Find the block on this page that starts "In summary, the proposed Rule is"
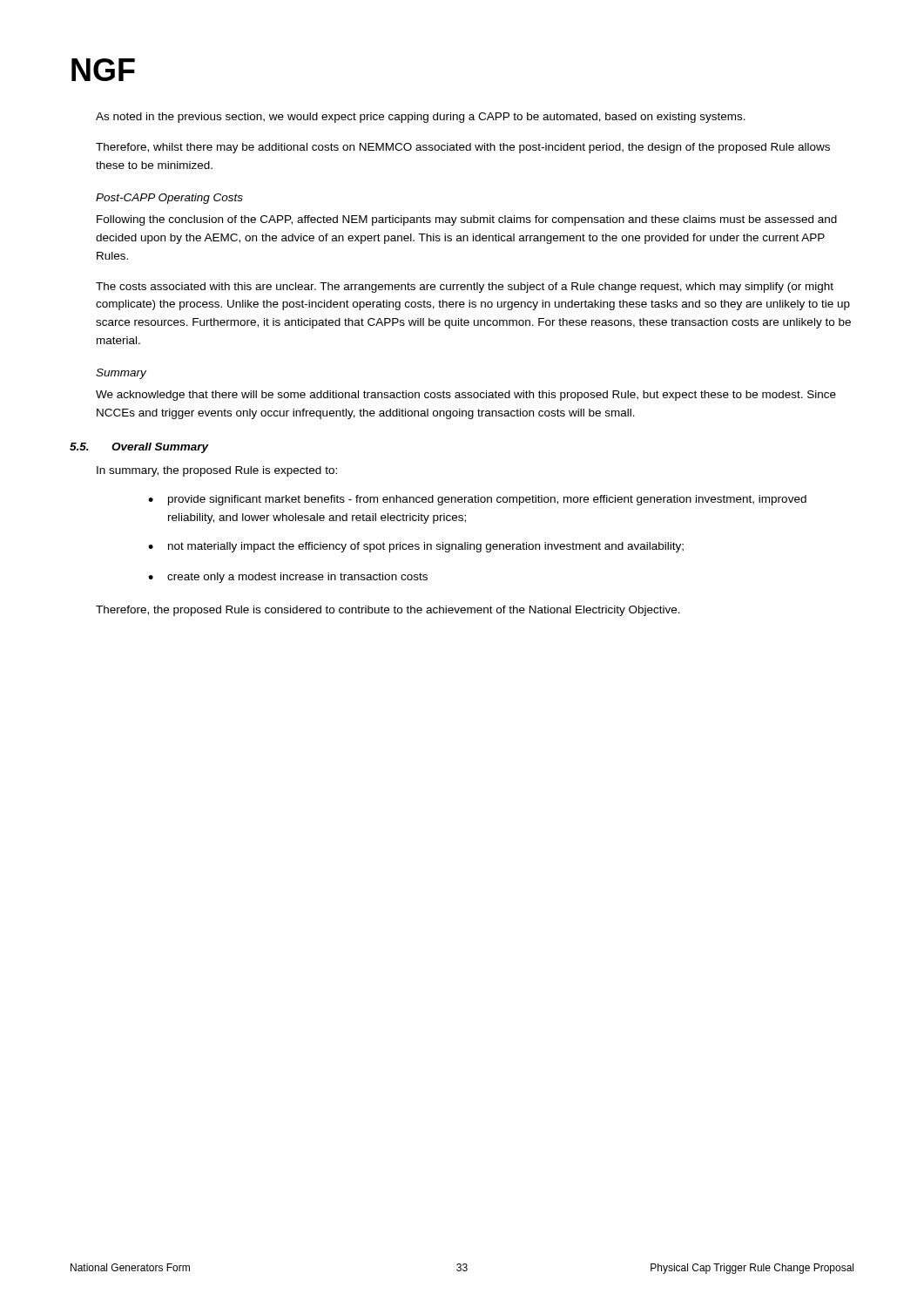This screenshot has height=1307, width=924. [217, 470]
